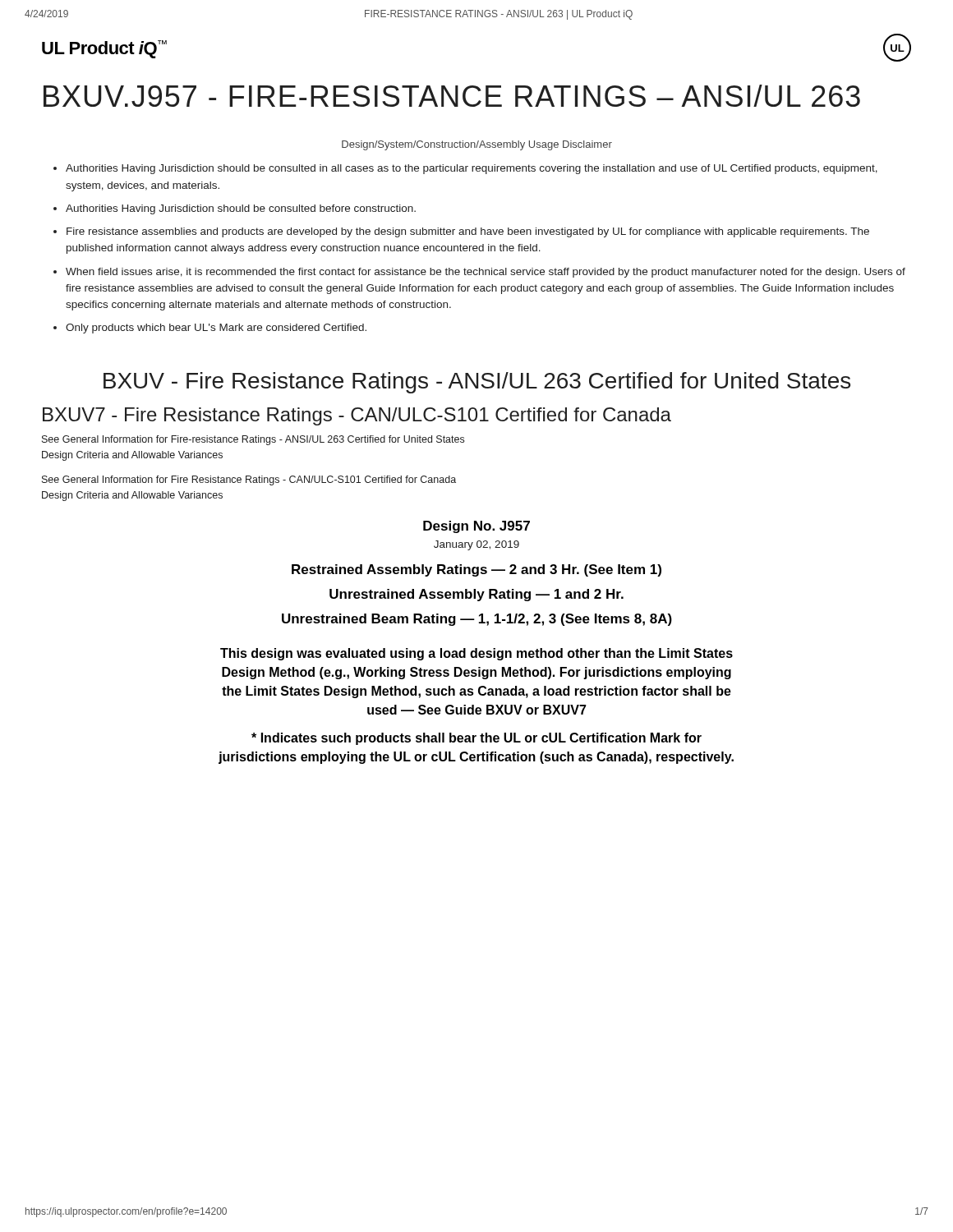Image resolution: width=953 pixels, height=1232 pixels.
Task: Point to the block beginning "Unrestrained Assembly Rating"
Action: coord(476,594)
